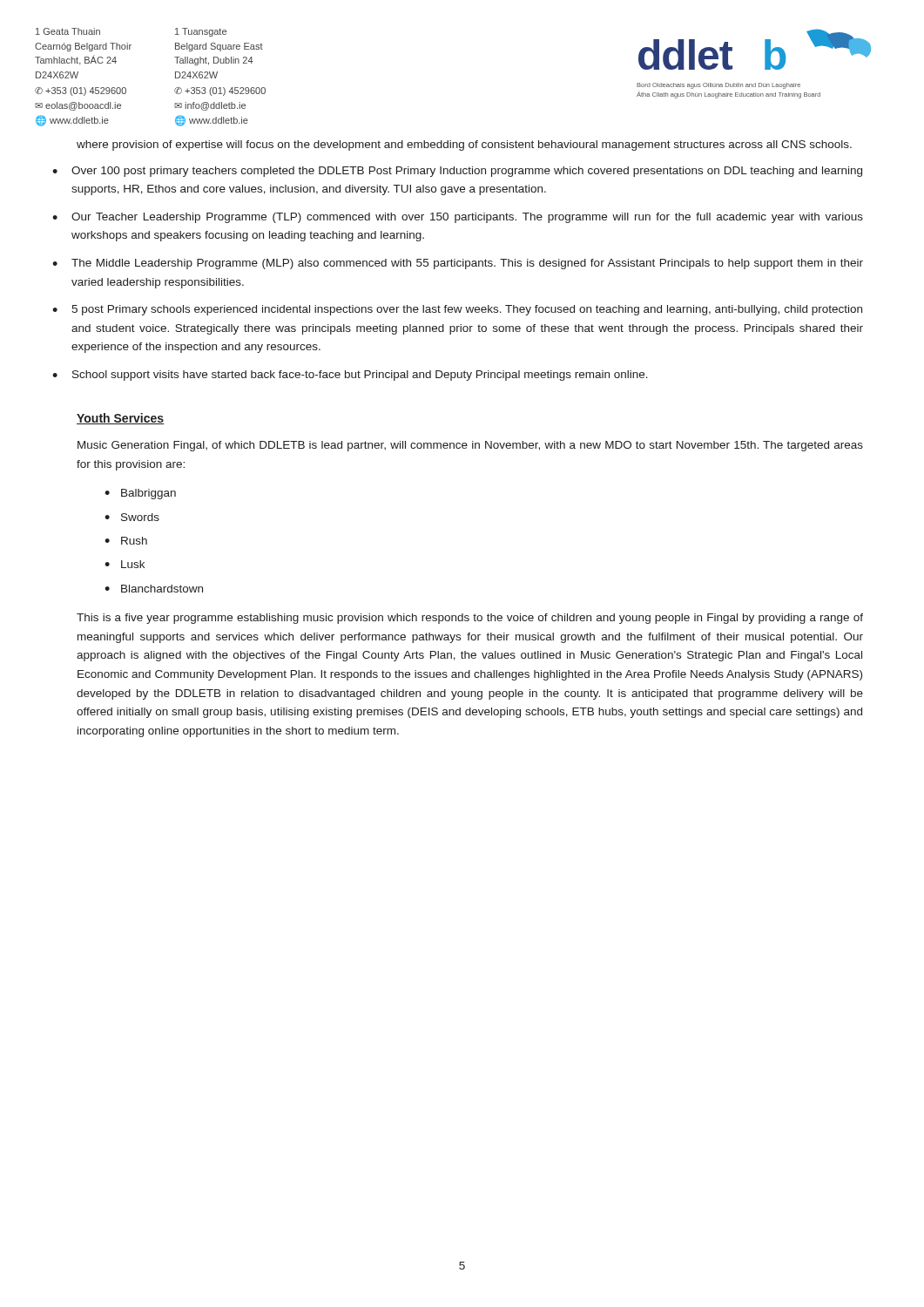Locate the list item that says "• School support visits"

tap(470, 376)
